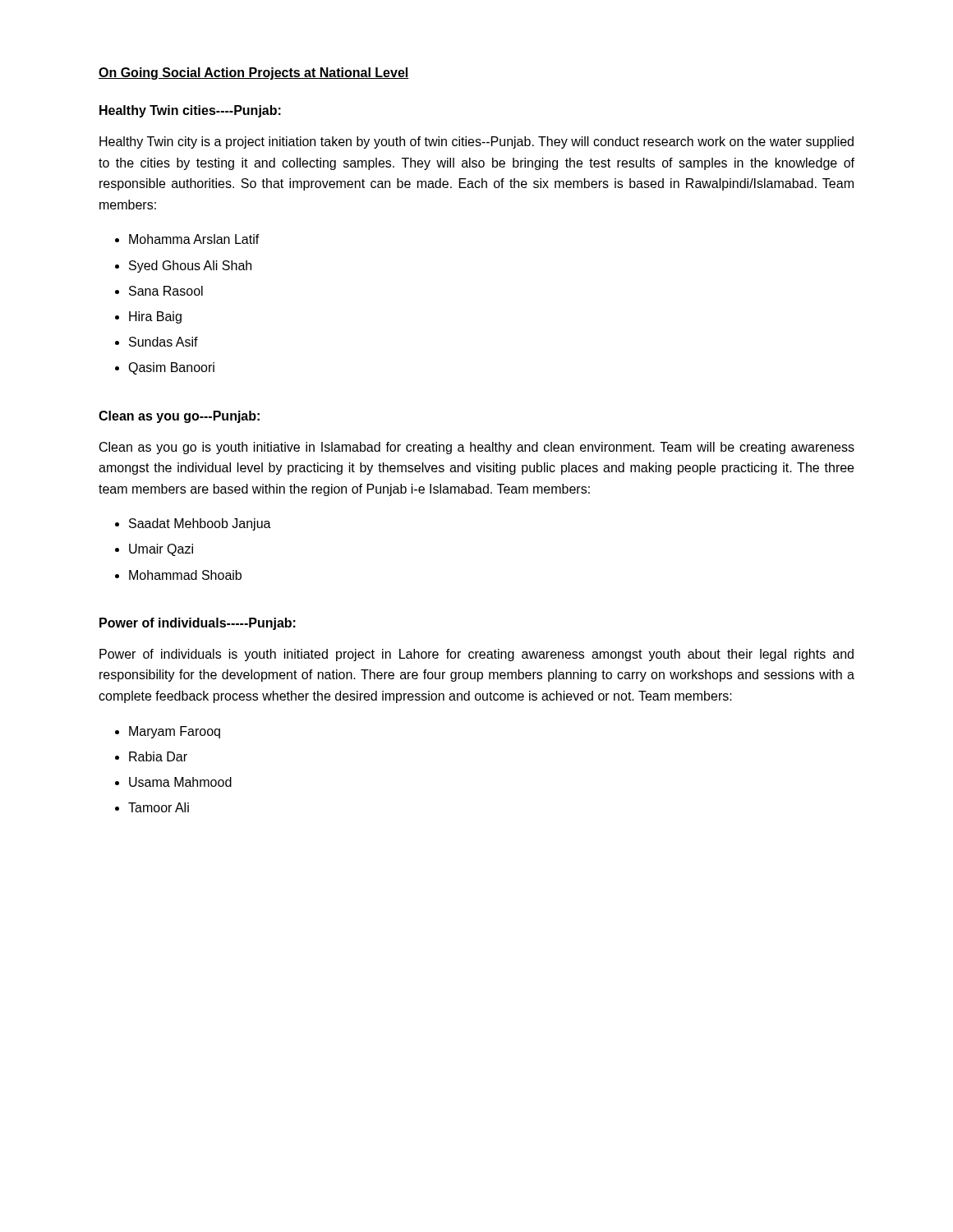Where does it say "Hira Baig"?
The image size is (953, 1232).
155,317
